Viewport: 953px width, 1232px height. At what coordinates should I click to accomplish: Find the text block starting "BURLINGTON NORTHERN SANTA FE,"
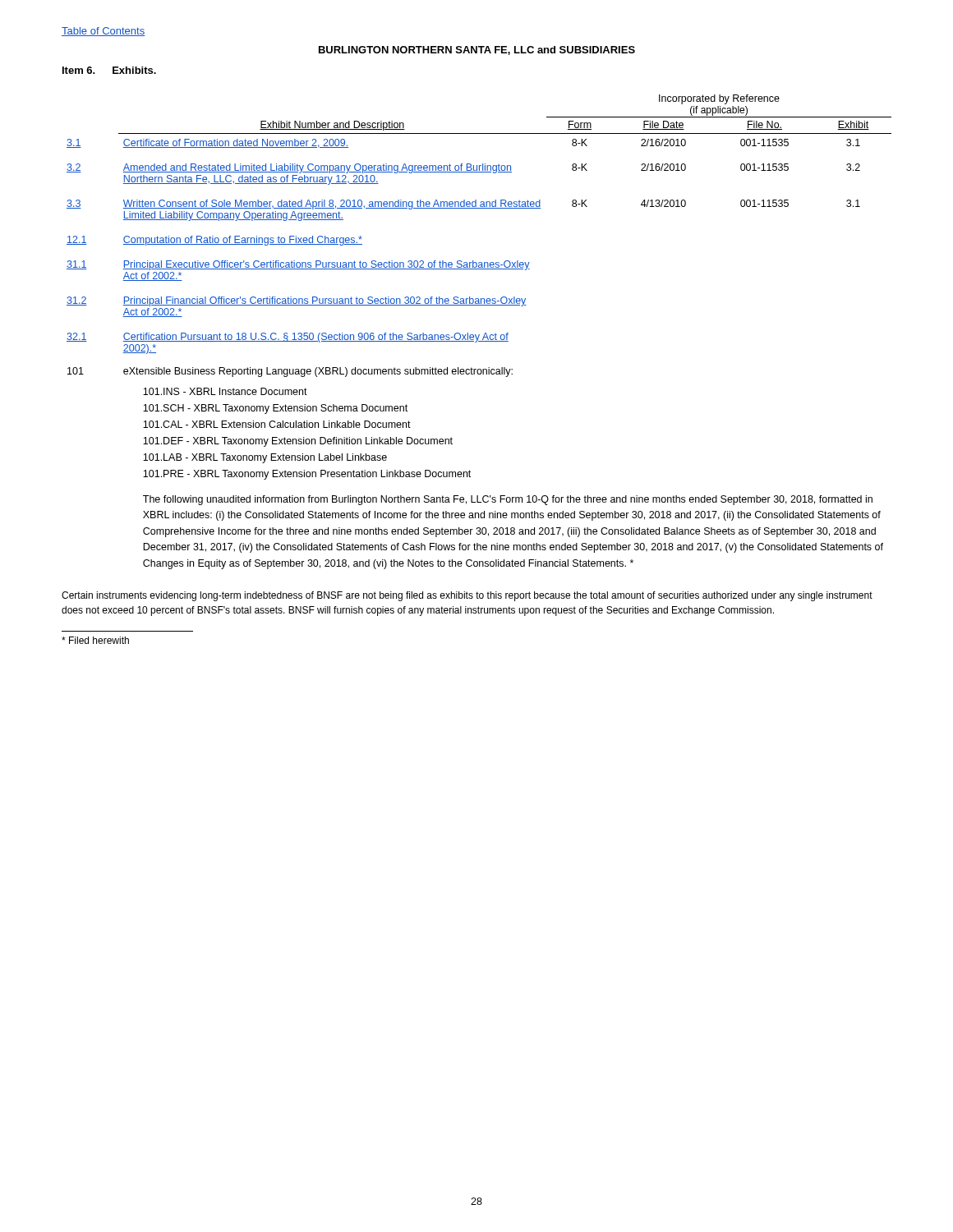476,50
